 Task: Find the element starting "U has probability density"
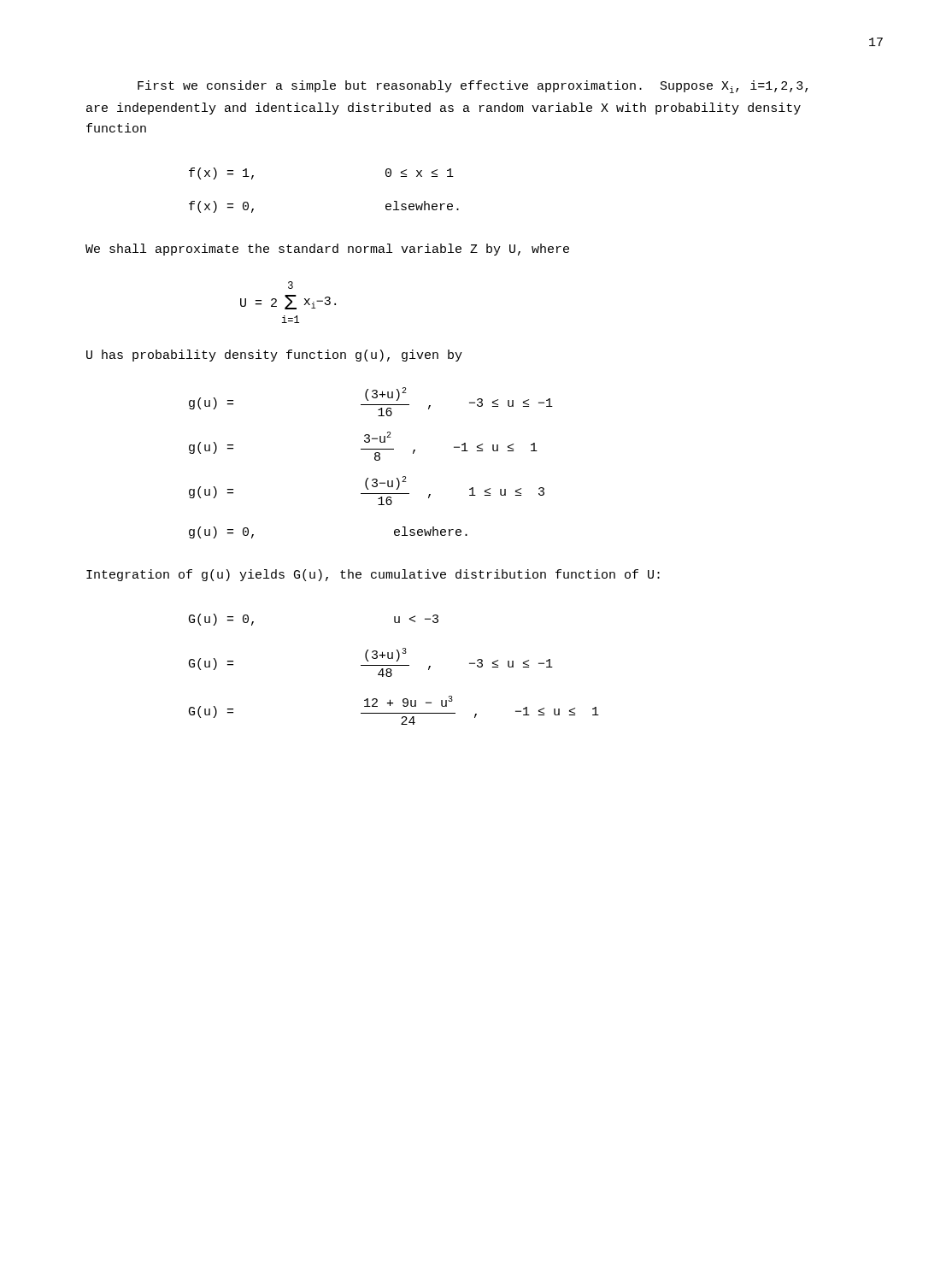coord(274,356)
